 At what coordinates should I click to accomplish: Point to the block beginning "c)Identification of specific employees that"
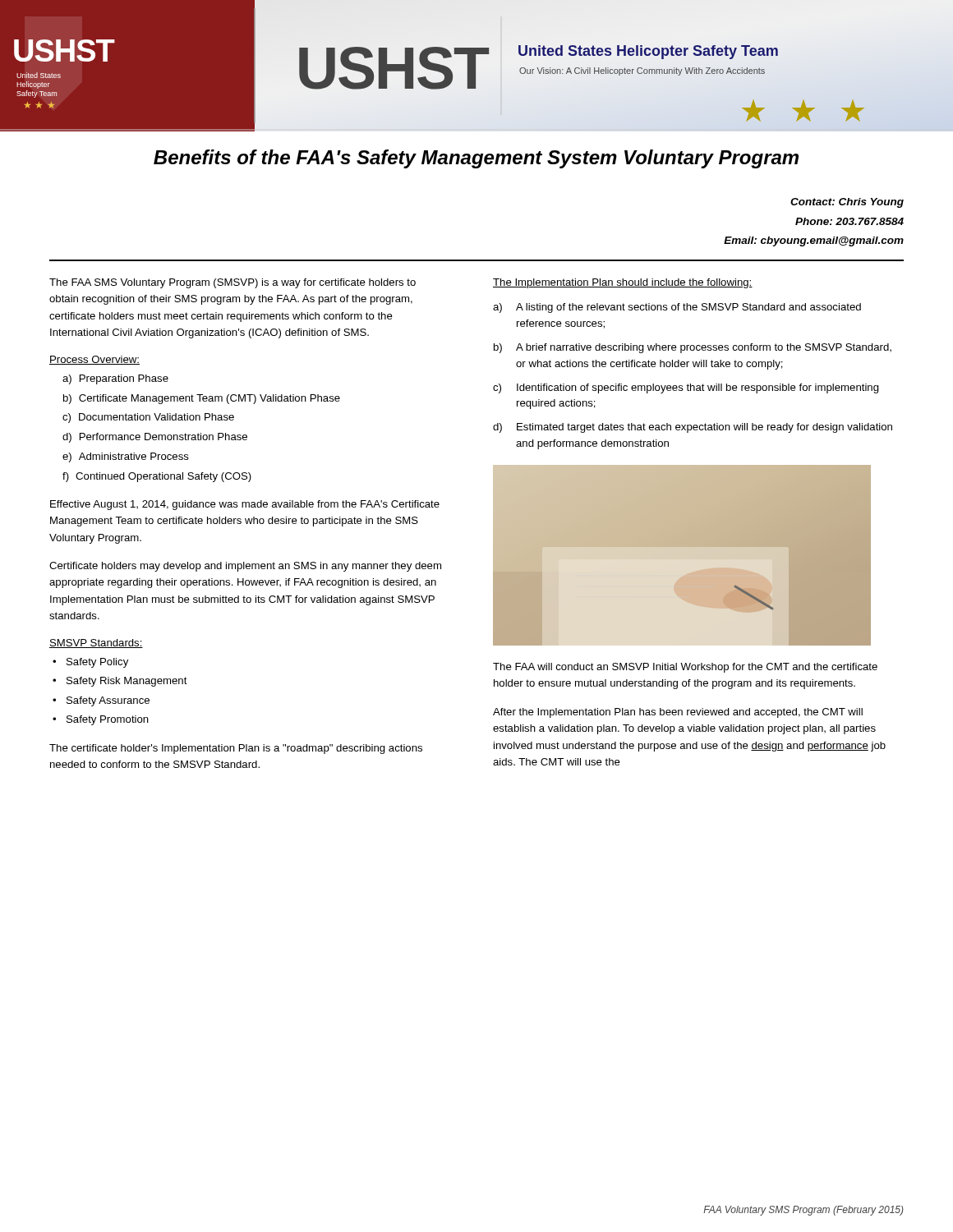[698, 395]
